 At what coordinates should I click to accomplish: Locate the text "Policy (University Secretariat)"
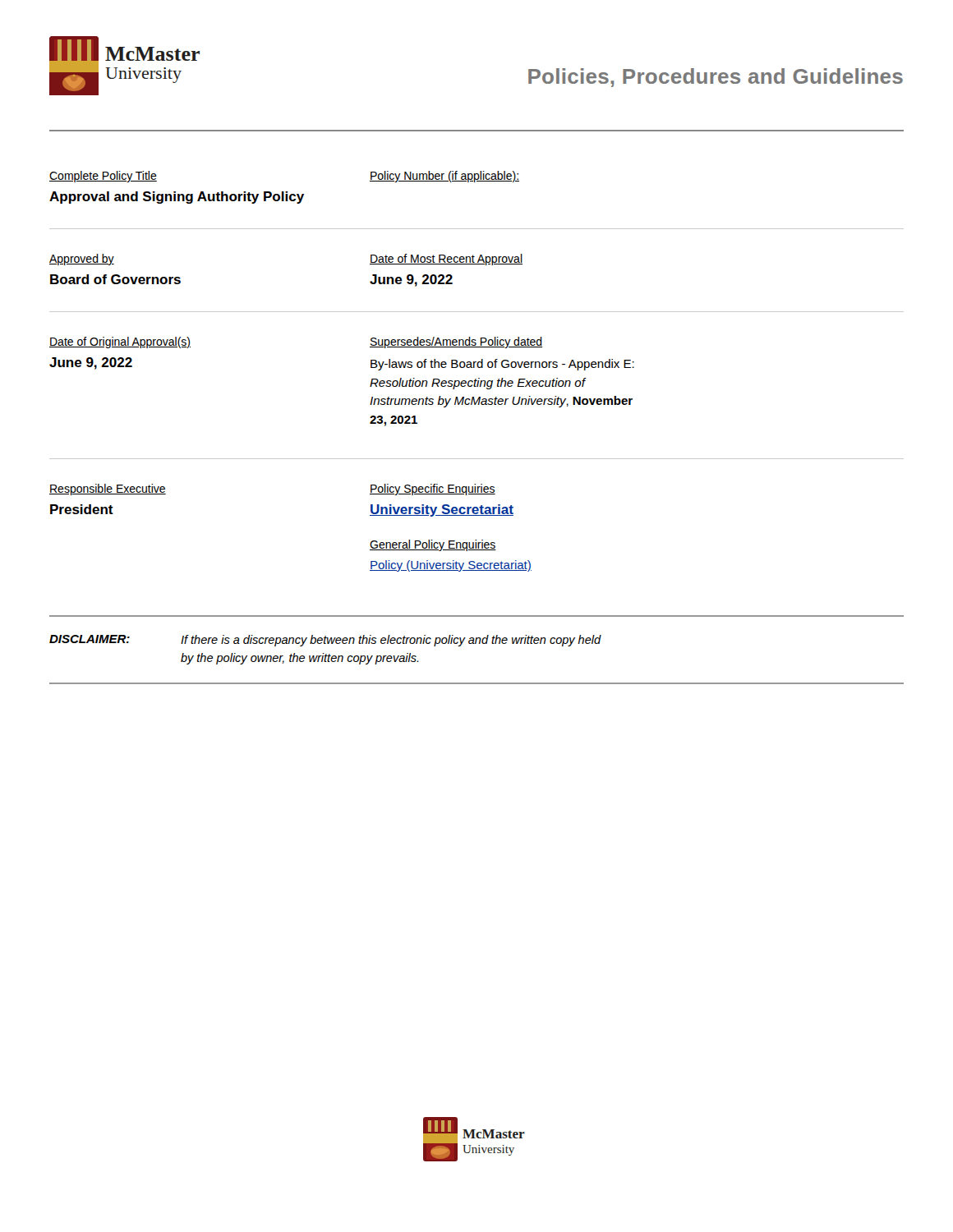(x=450, y=565)
